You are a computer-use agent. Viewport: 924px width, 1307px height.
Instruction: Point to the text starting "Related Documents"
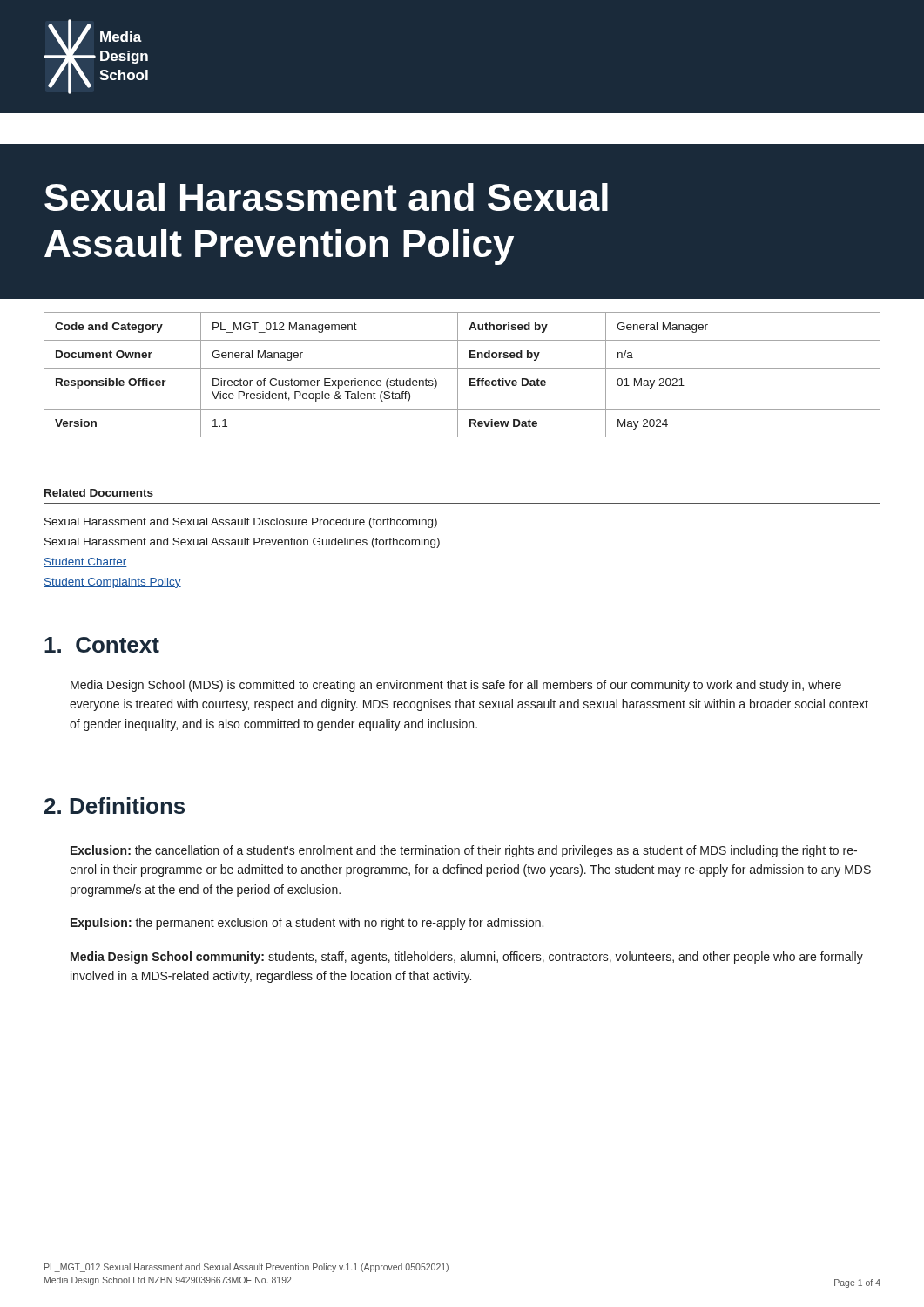pyautogui.click(x=98, y=493)
